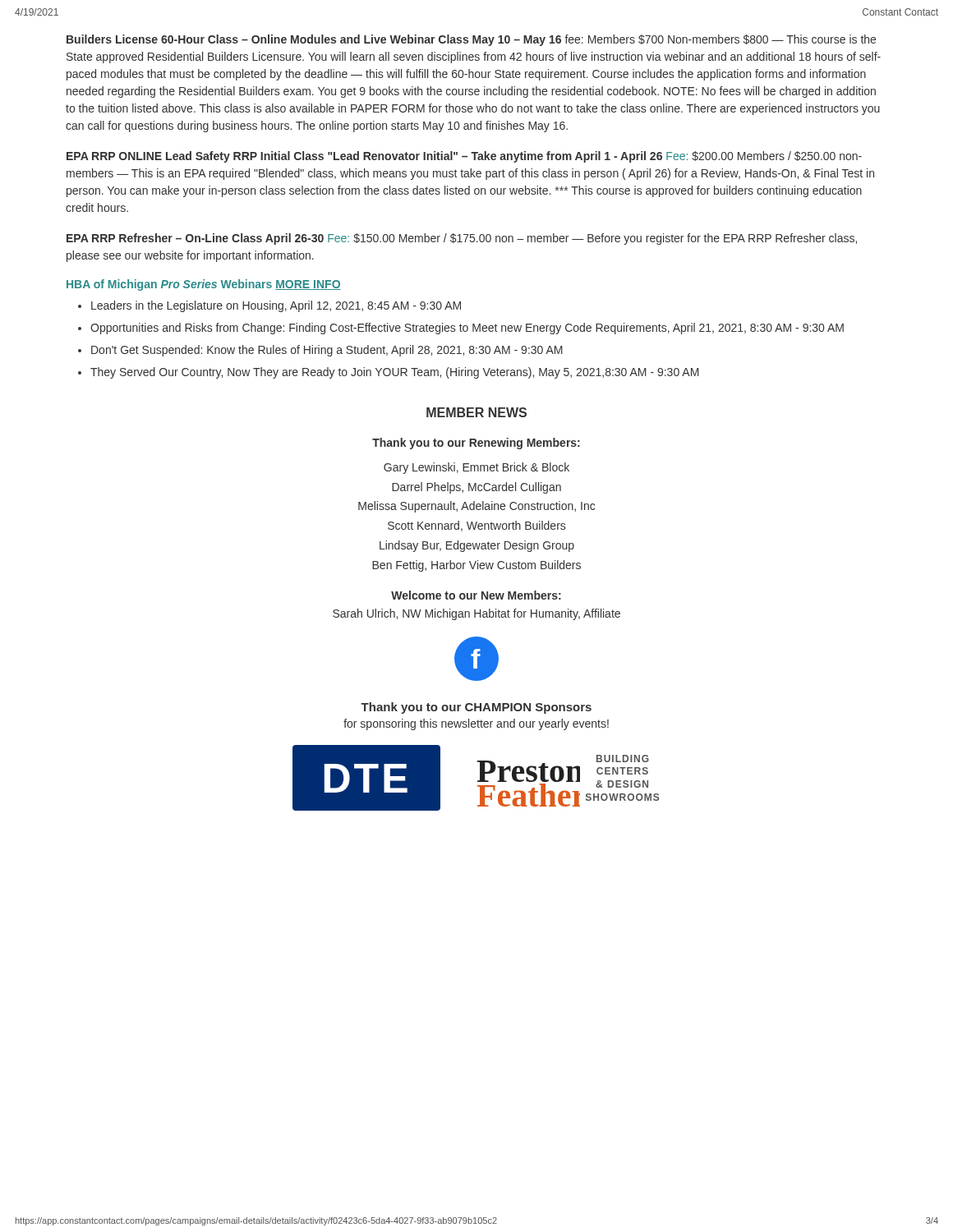Navigate to the element starting "Thank you to our CHAMPION"
953x1232 pixels.
[476, 715]
